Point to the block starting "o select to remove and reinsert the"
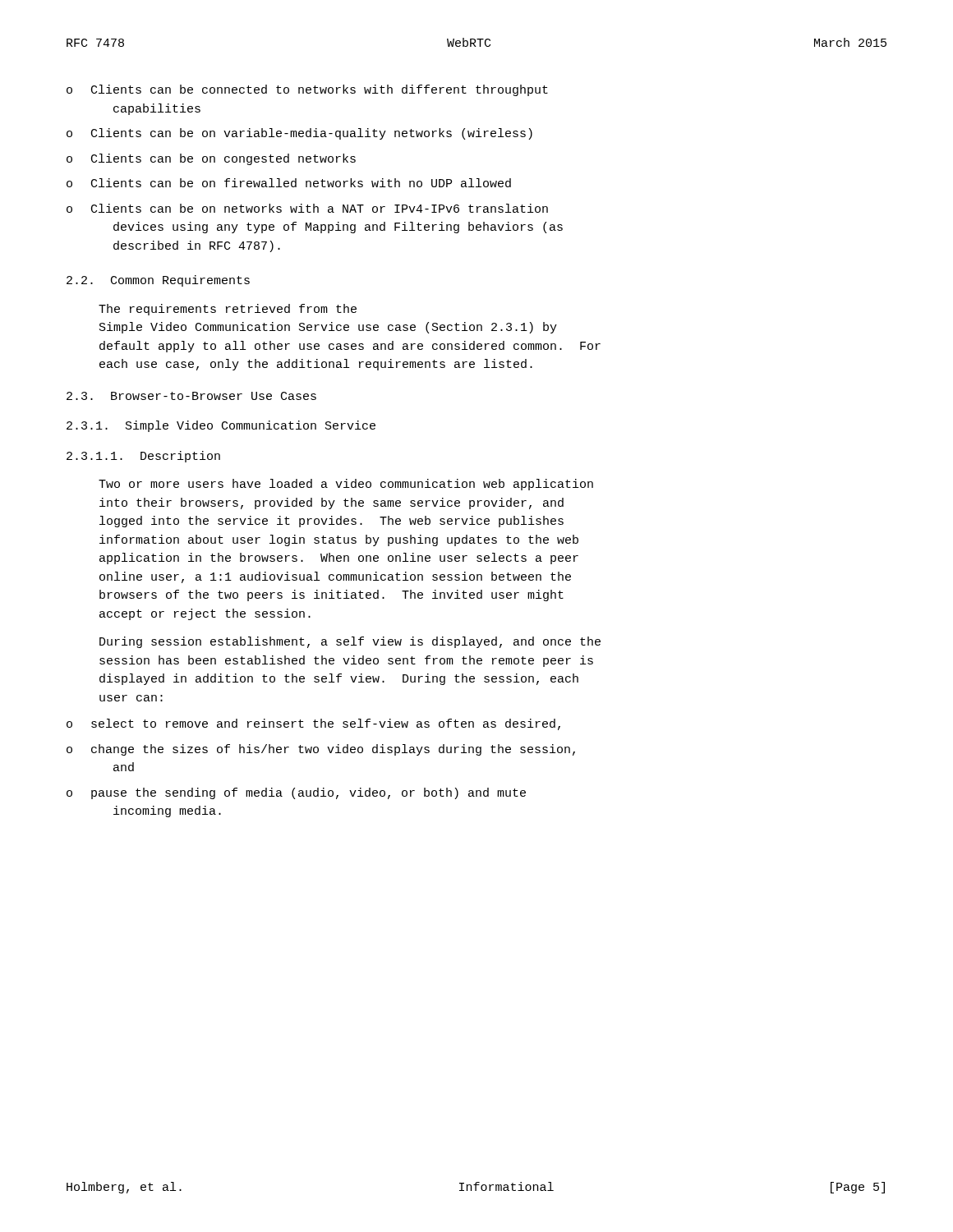This screenshot has width=953, height=1232. pyautogui.click(x=476, y=725)
